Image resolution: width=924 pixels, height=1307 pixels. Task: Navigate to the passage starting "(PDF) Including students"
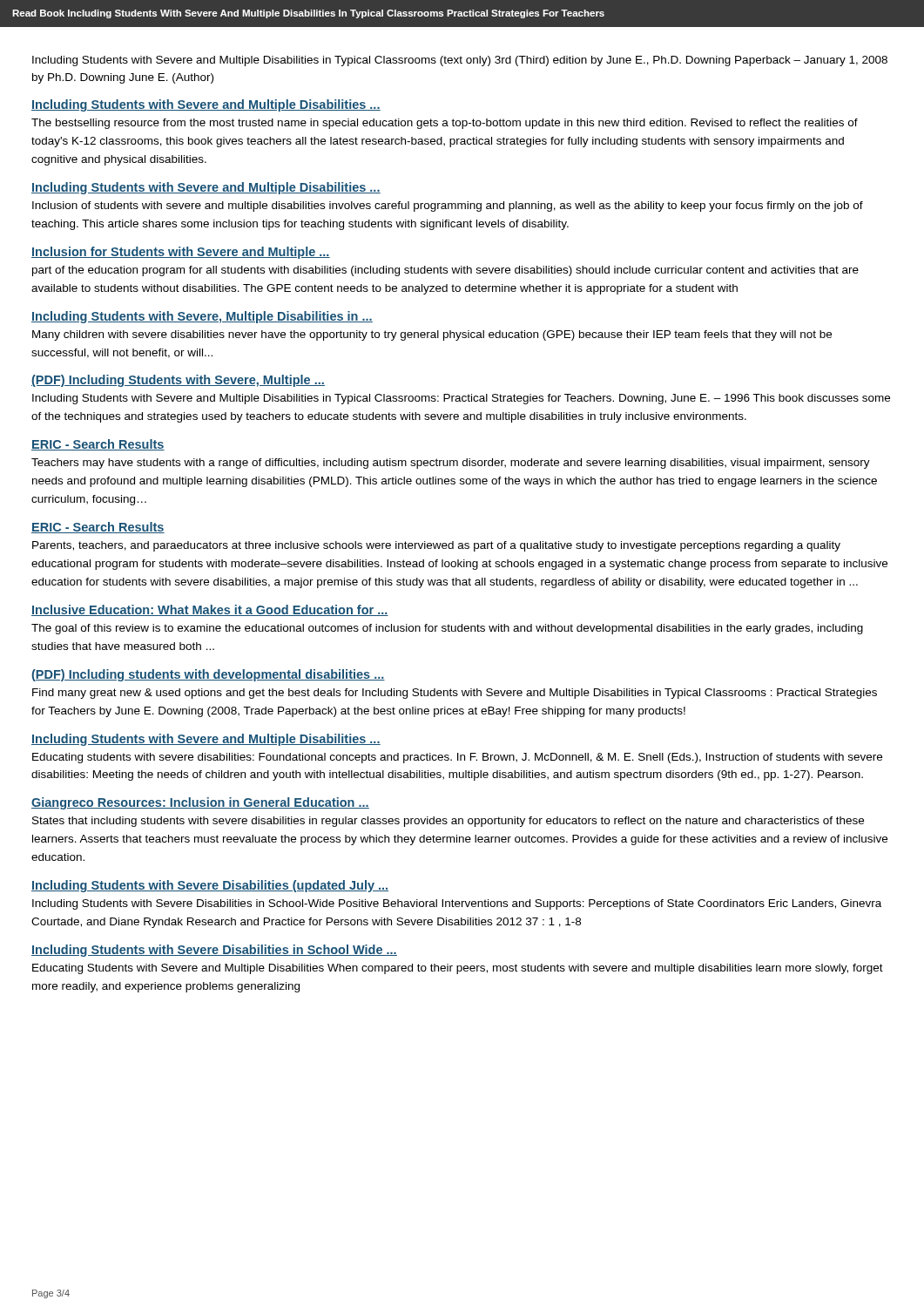tap(208, 674)
